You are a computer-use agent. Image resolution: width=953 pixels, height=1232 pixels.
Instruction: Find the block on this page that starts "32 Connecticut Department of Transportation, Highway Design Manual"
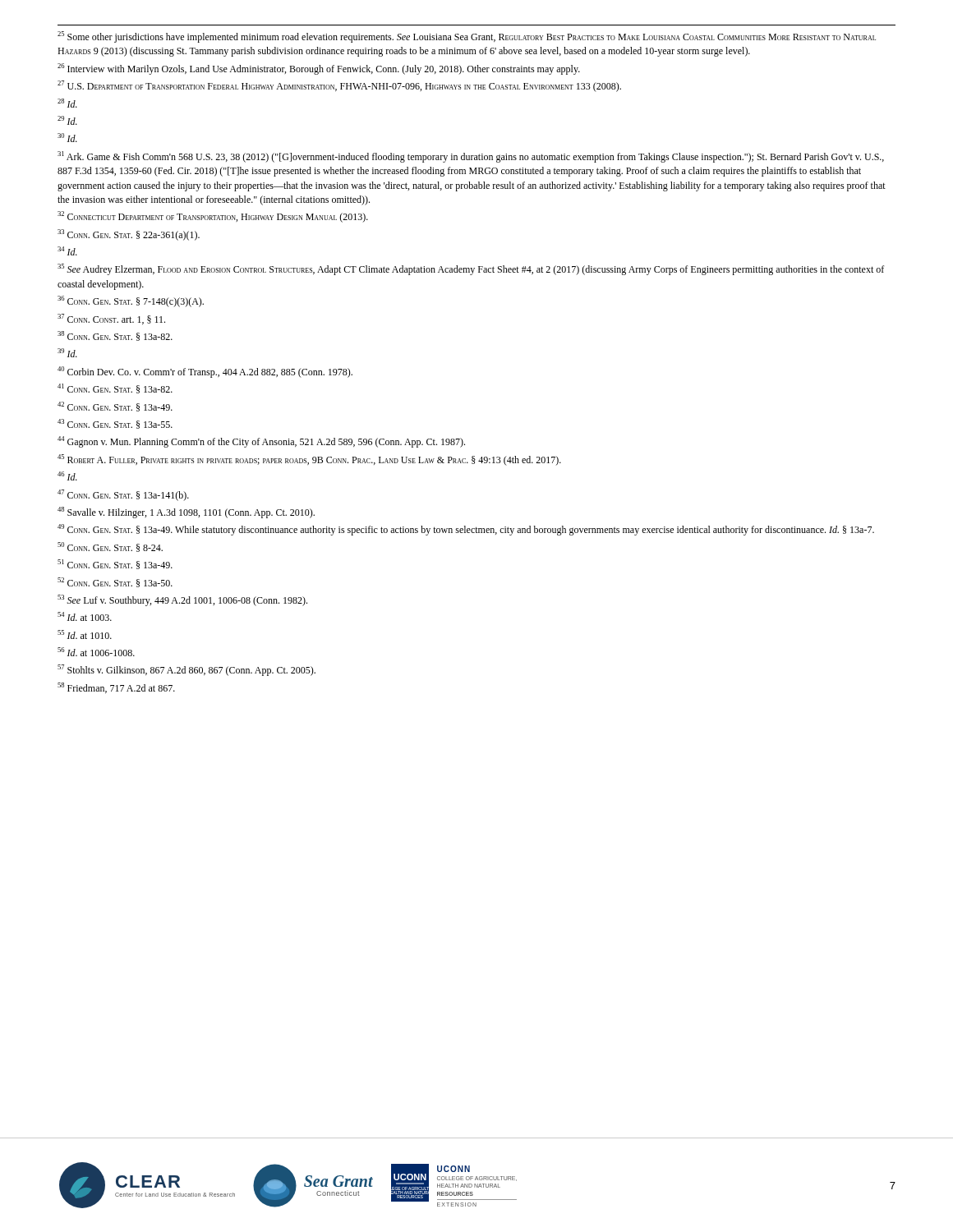click(213, 217)
